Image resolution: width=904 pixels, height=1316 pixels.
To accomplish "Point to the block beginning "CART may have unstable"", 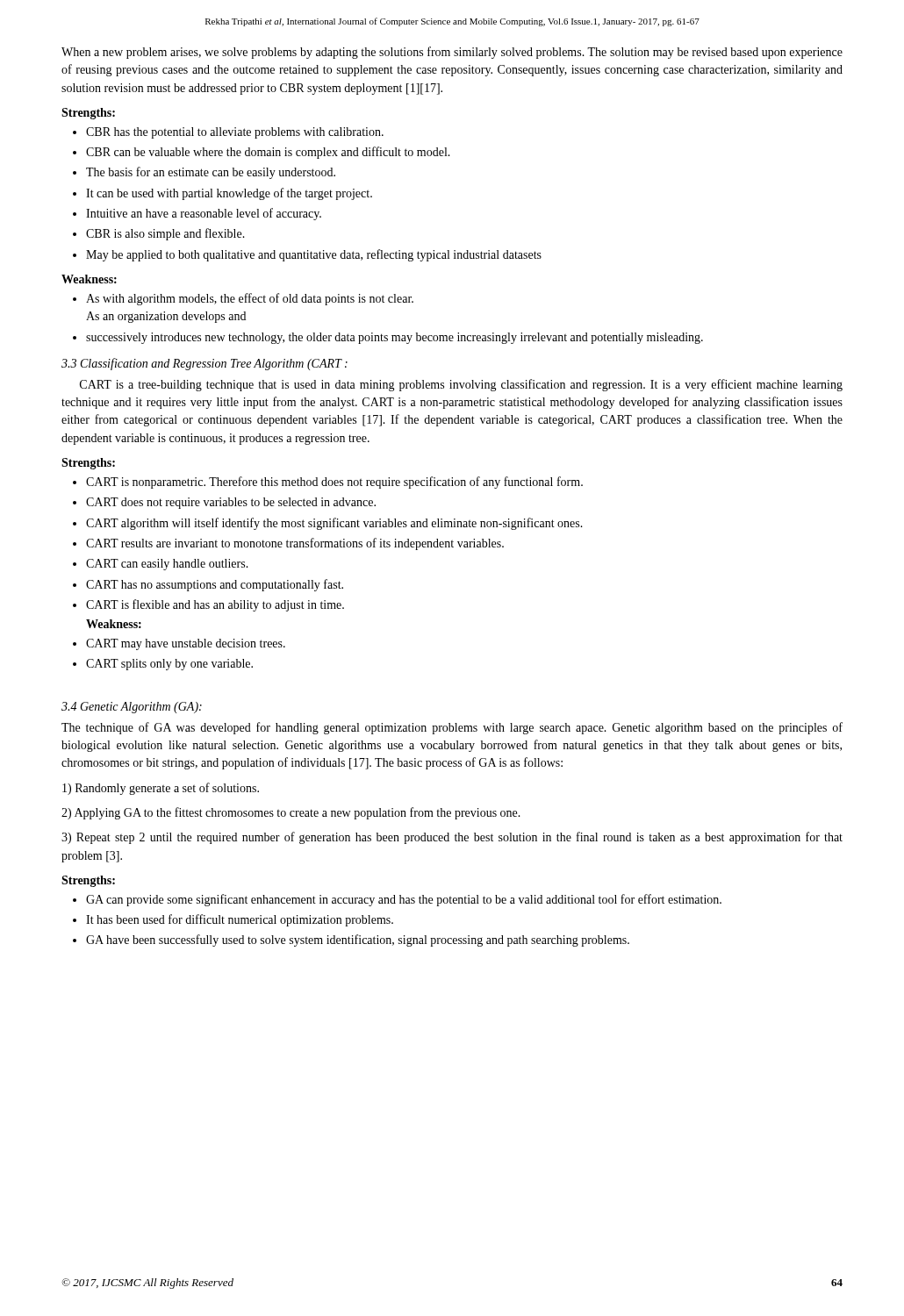I will [186, 644].
